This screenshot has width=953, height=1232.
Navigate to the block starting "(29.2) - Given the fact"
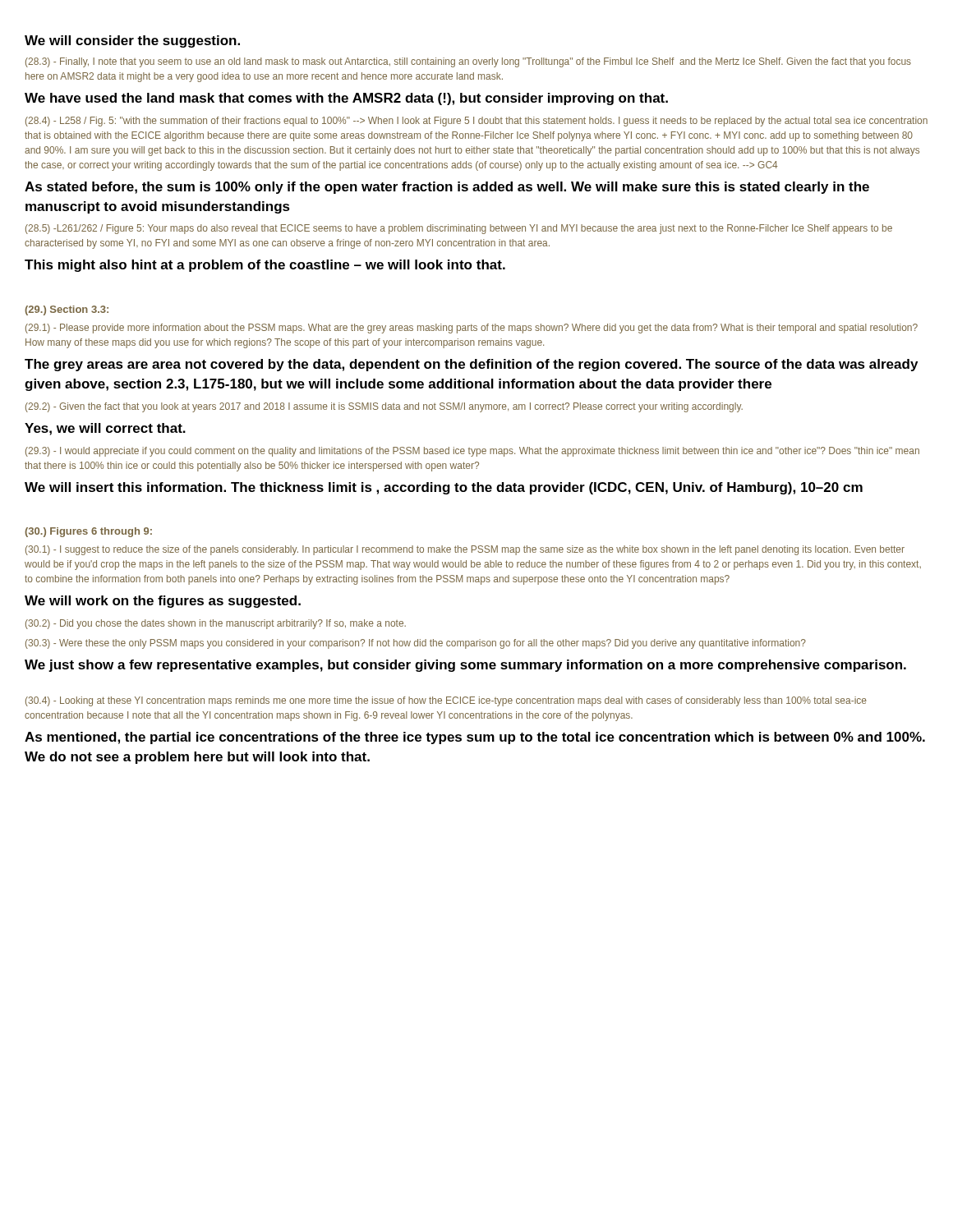click(x=384, y=406)
